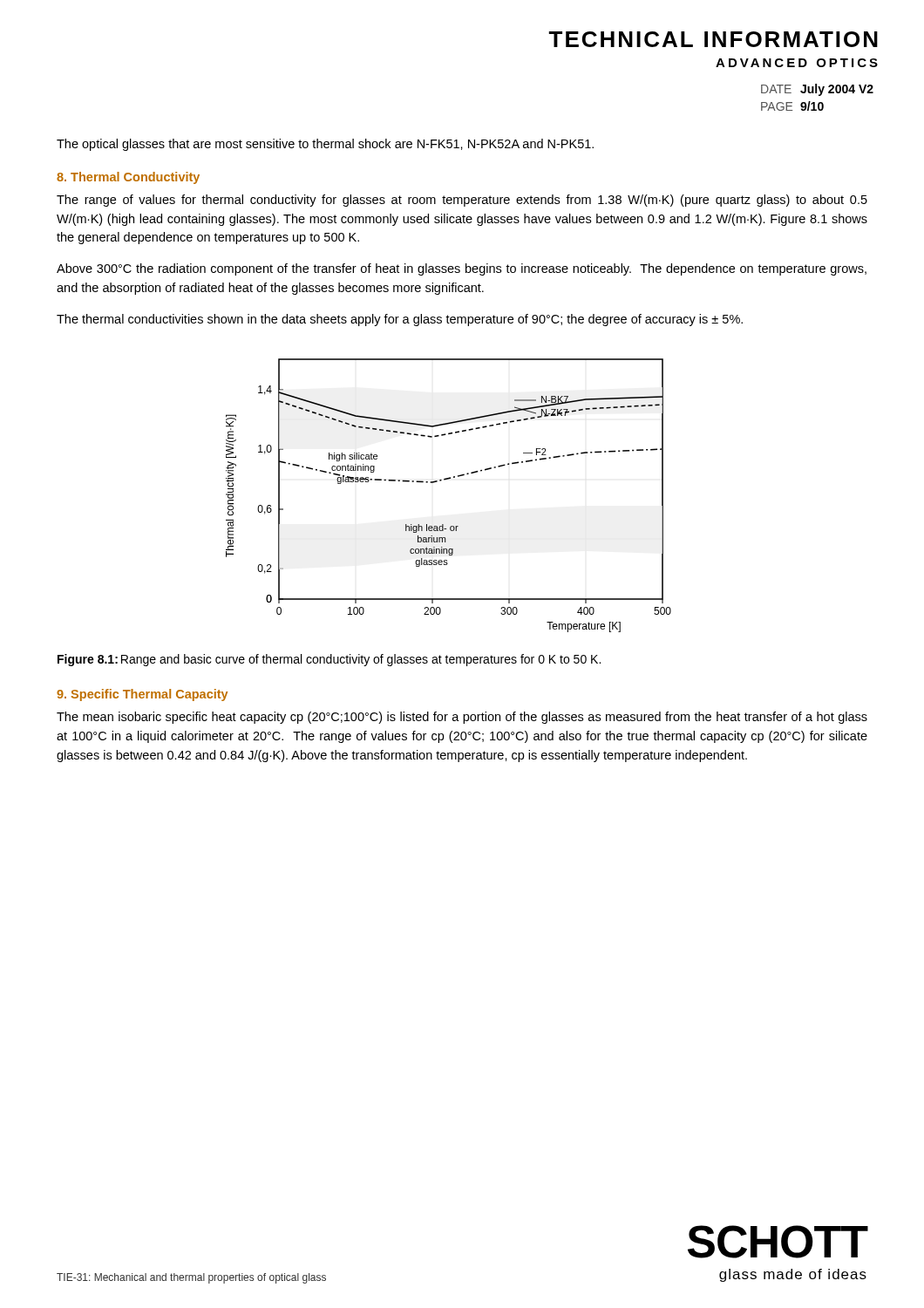This screenshot has width=924, height=1308.
Task: Locate the text block that says "The range of"
Action: 462,218
